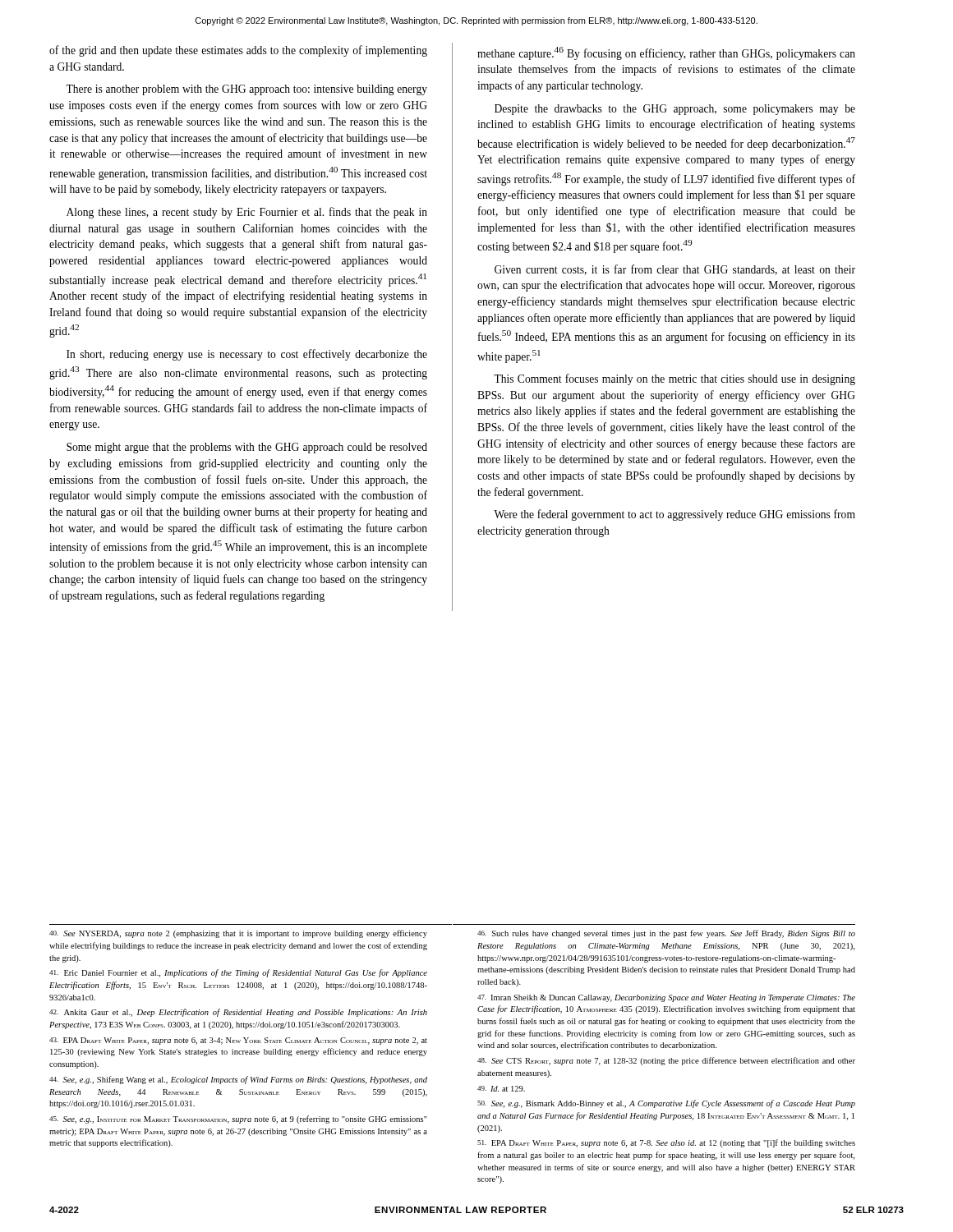Find the text block starting "42. Ankita Gaur et al., Deep Electrification"
Image resolution: width=953 pixels, height=1232 pixels.
238,1019
